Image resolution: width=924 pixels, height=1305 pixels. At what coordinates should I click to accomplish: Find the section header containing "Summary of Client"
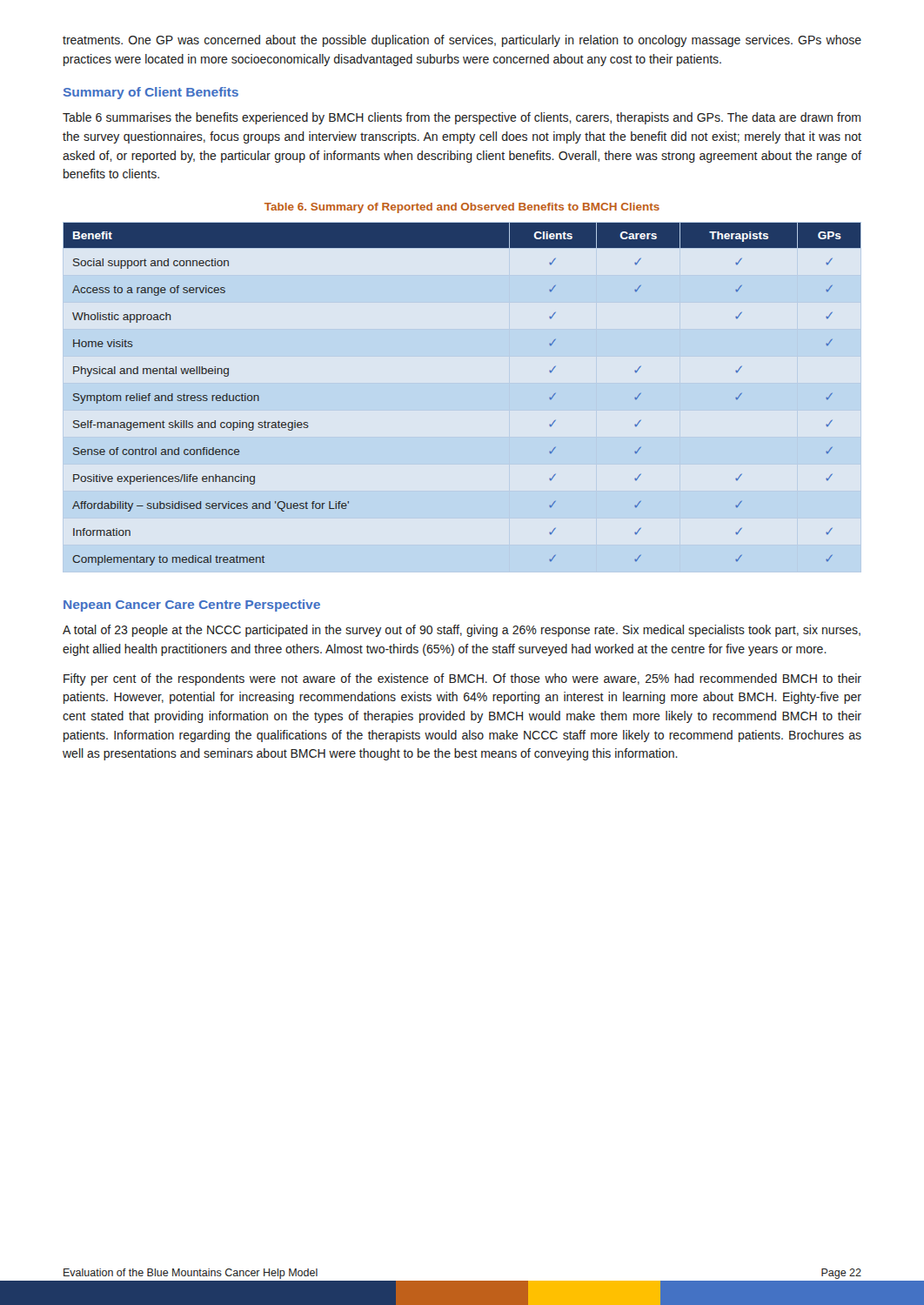coord(151,92)
